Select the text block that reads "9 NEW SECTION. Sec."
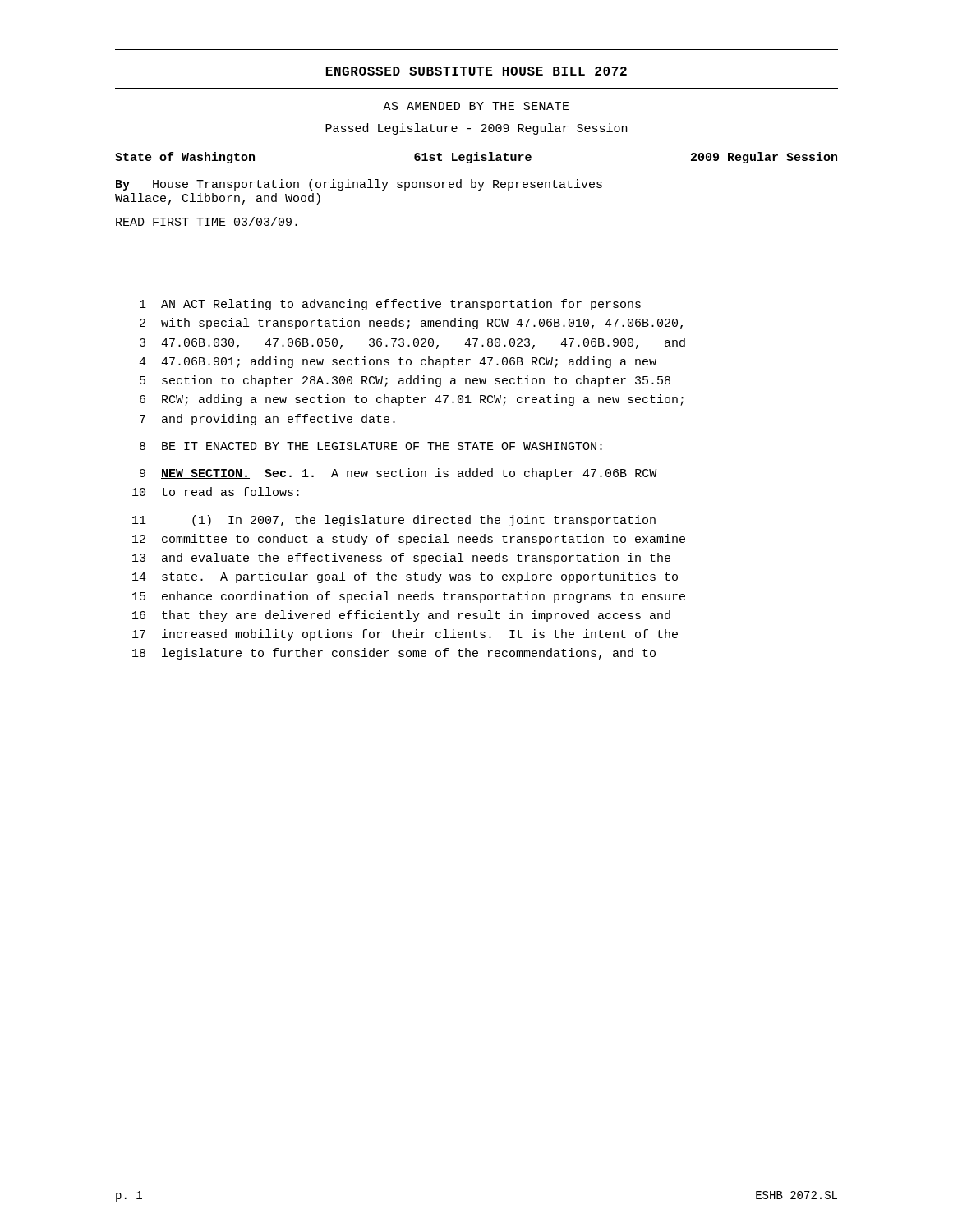The width and height of the screenshot is (953, 1232). [476, 484]
